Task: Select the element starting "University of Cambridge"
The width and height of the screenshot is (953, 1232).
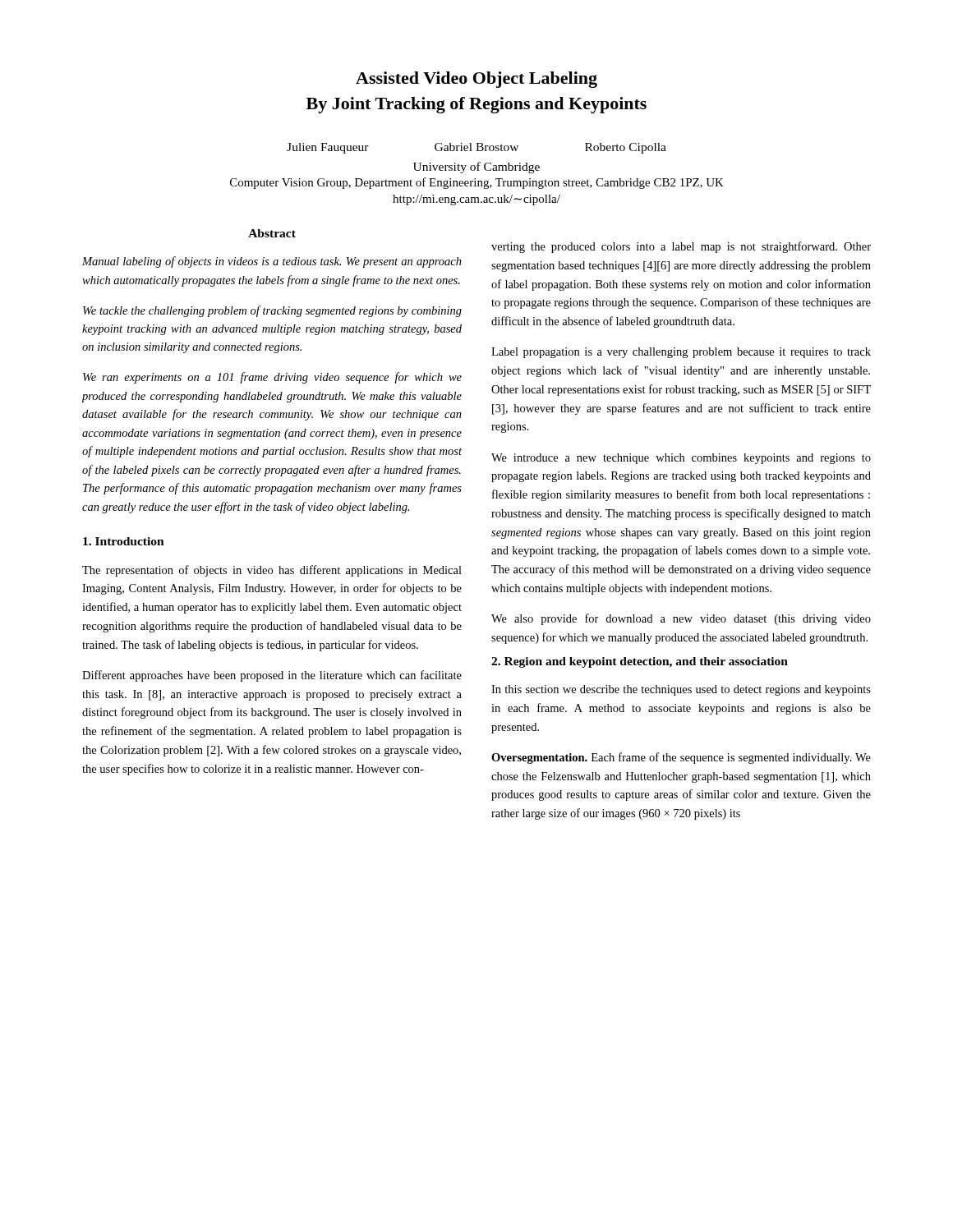Action: pyautogui.click(x=476, y=166)
